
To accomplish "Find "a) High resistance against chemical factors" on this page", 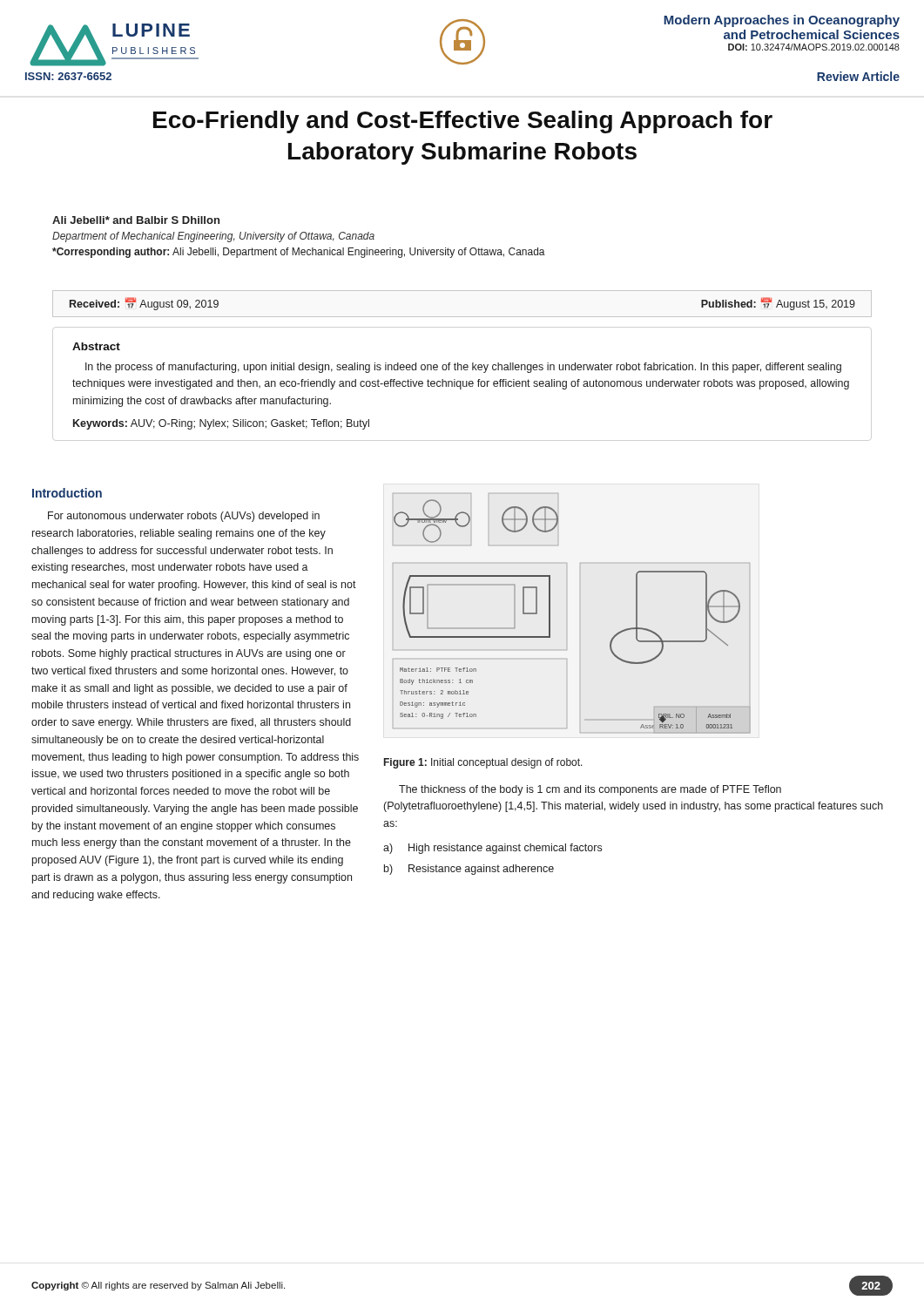I will pos(493,848).
